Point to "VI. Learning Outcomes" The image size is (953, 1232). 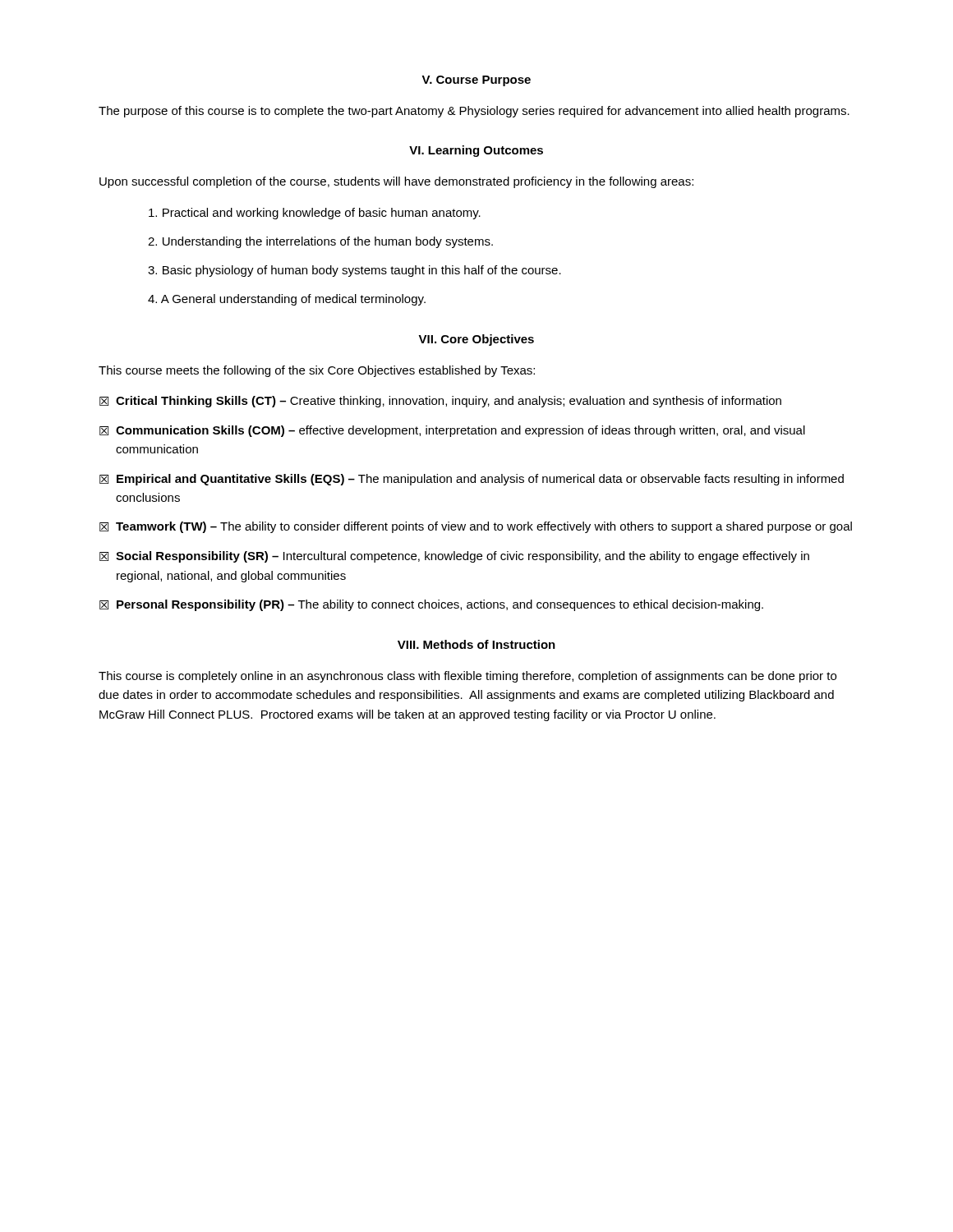[476, 150]
